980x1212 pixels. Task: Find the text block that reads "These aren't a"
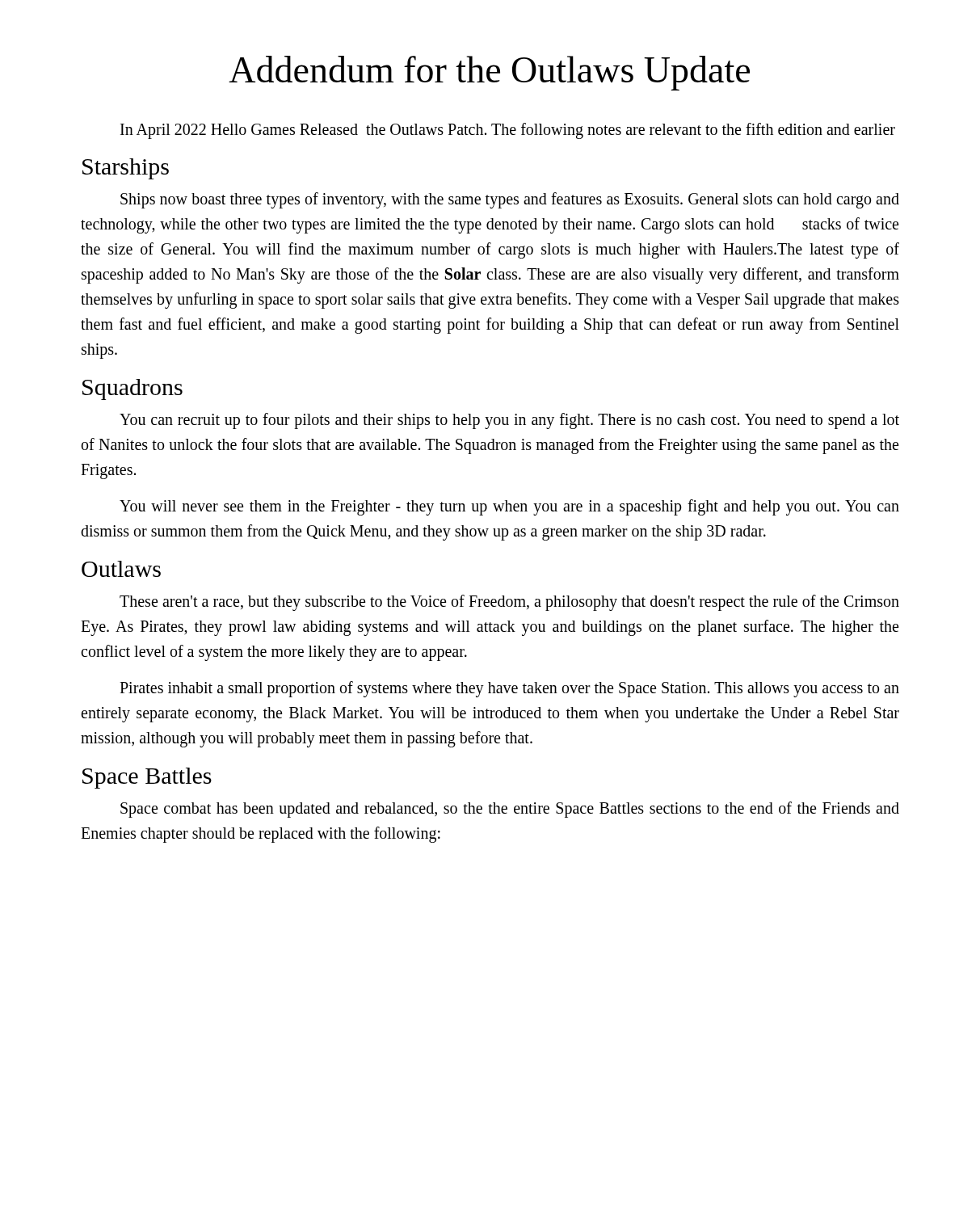490,626
